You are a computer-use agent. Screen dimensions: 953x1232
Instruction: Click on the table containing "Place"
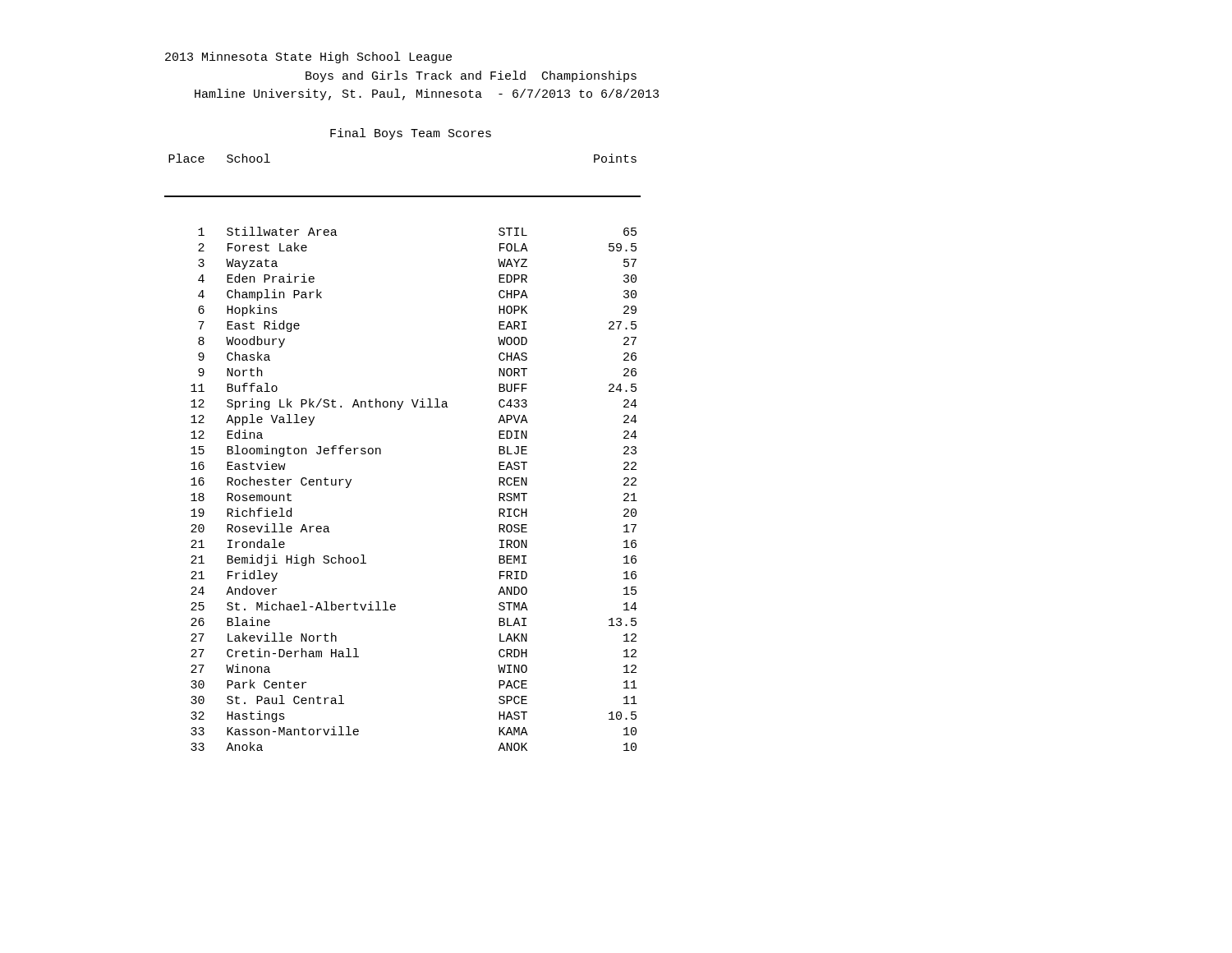point(402,454)
